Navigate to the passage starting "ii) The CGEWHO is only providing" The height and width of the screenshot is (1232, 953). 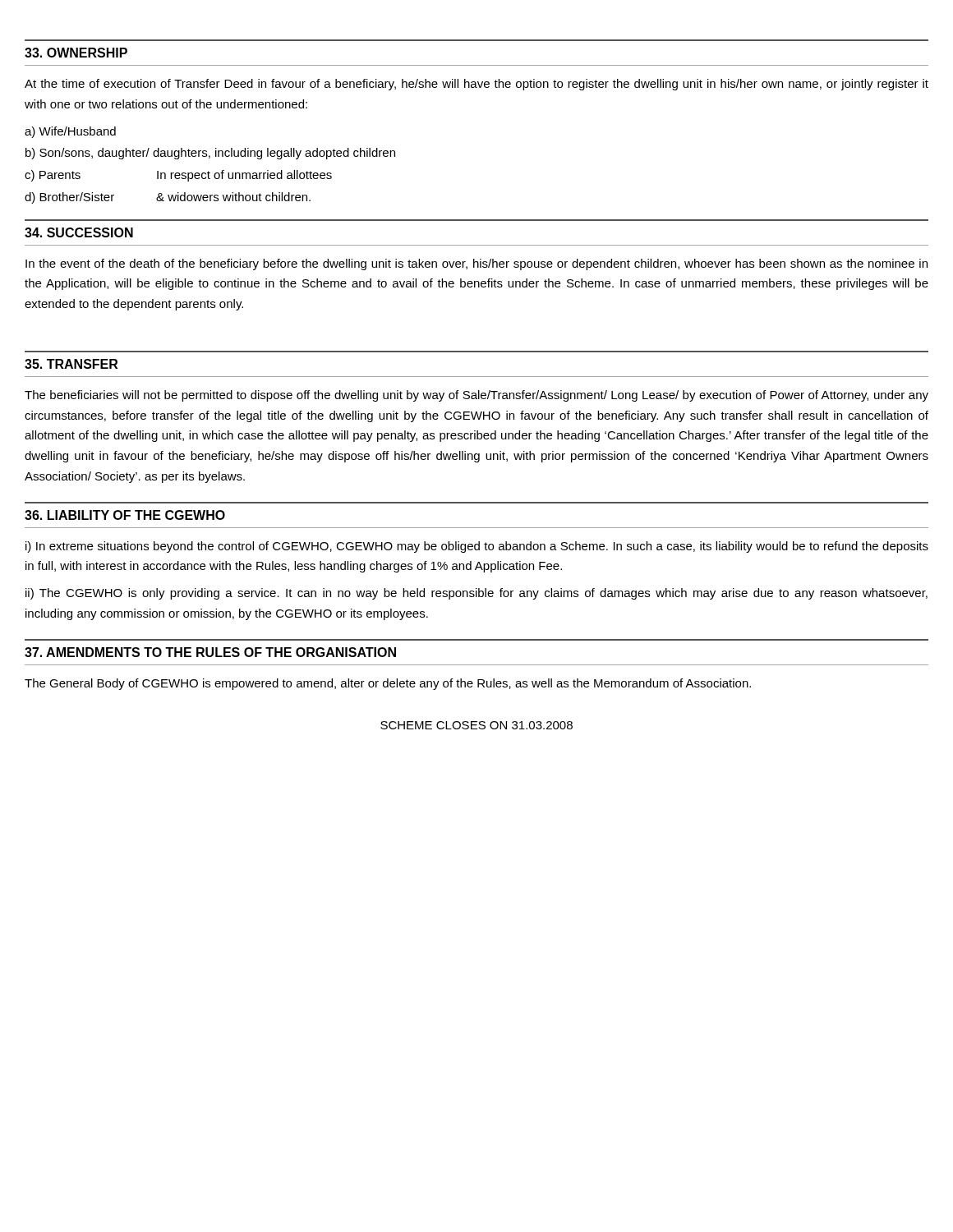(x=476, y=603)
